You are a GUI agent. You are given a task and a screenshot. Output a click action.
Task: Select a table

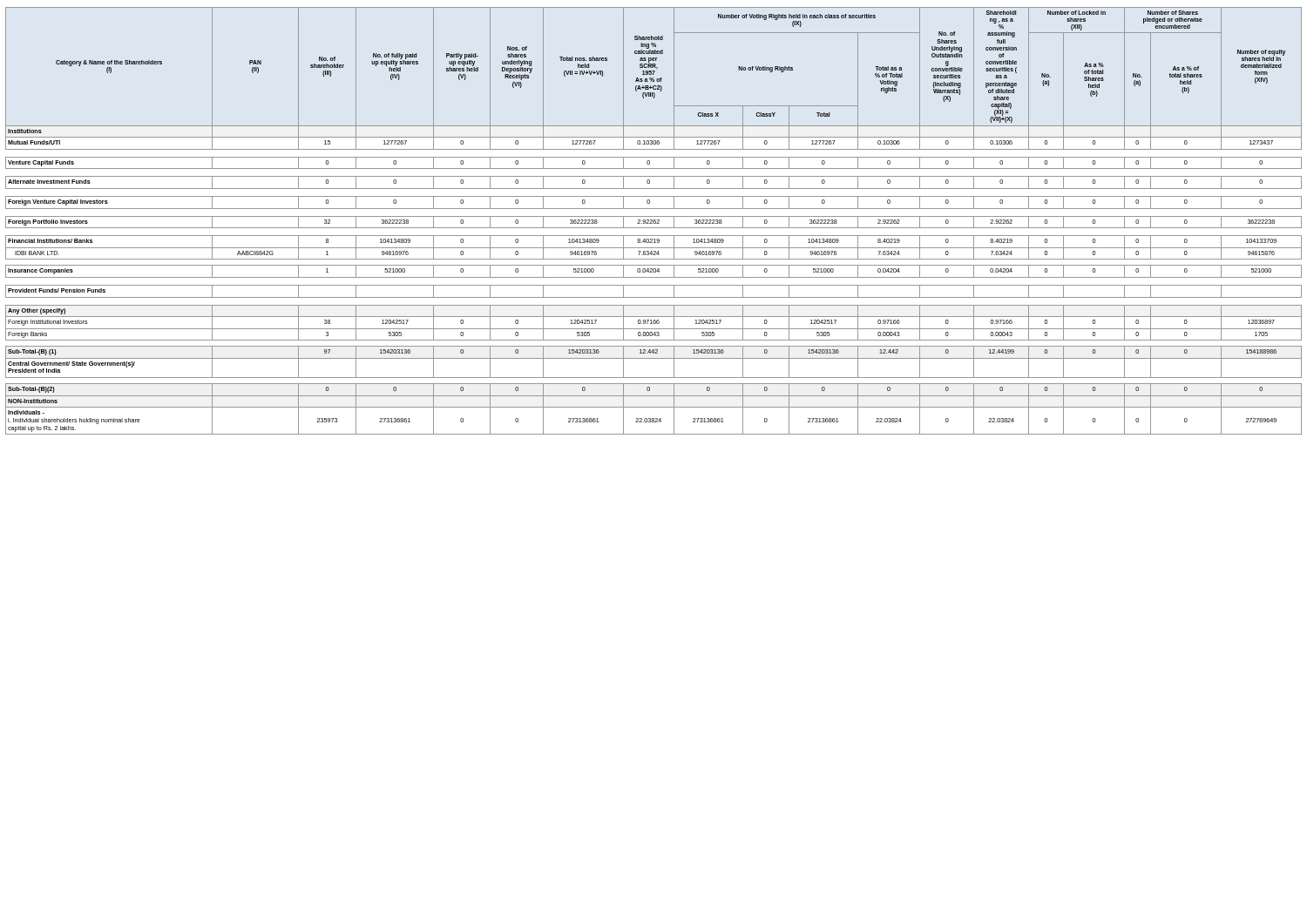click(x=654, y=221)
